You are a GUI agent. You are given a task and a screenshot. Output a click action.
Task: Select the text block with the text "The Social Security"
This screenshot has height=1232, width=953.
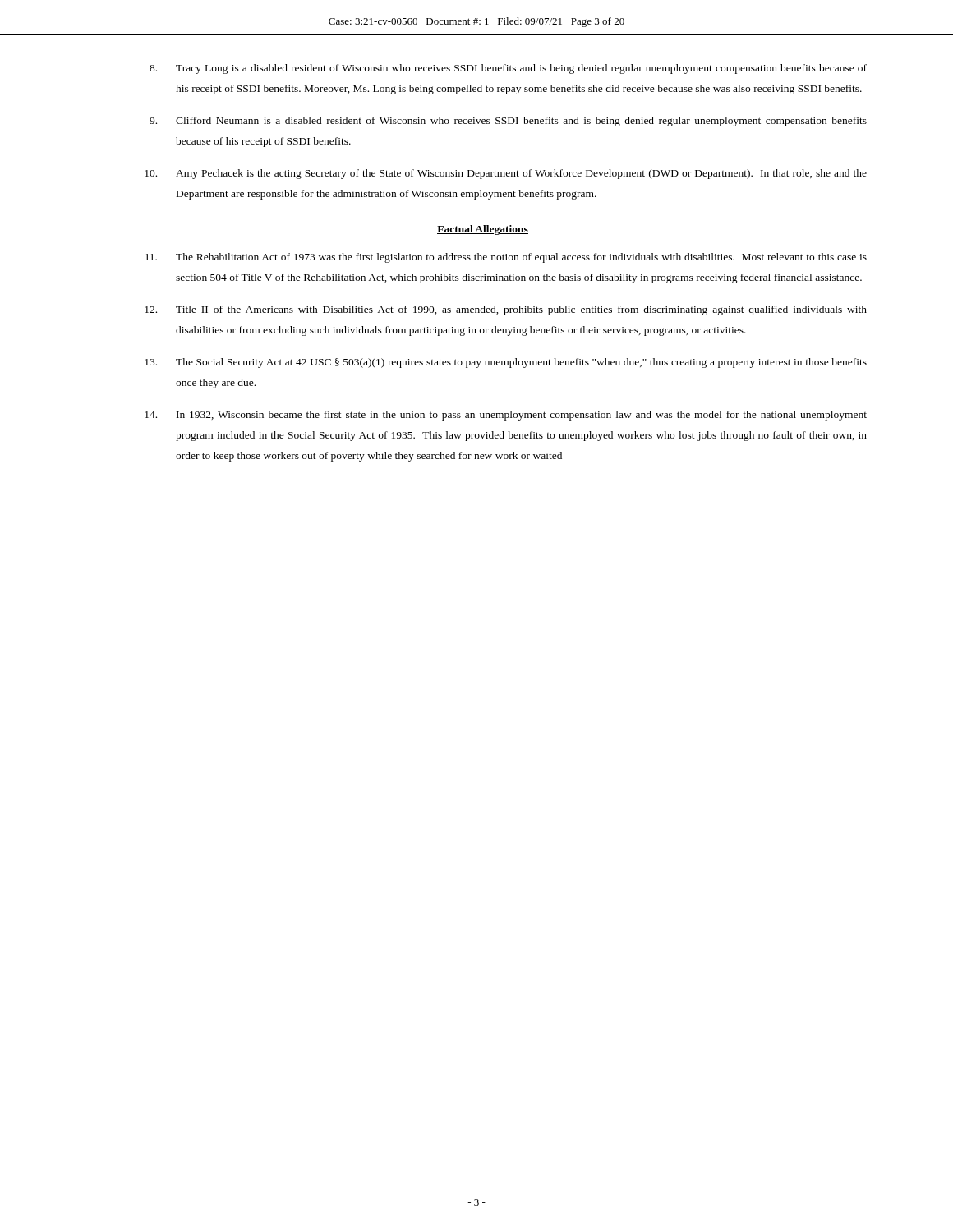click(483, 373)
